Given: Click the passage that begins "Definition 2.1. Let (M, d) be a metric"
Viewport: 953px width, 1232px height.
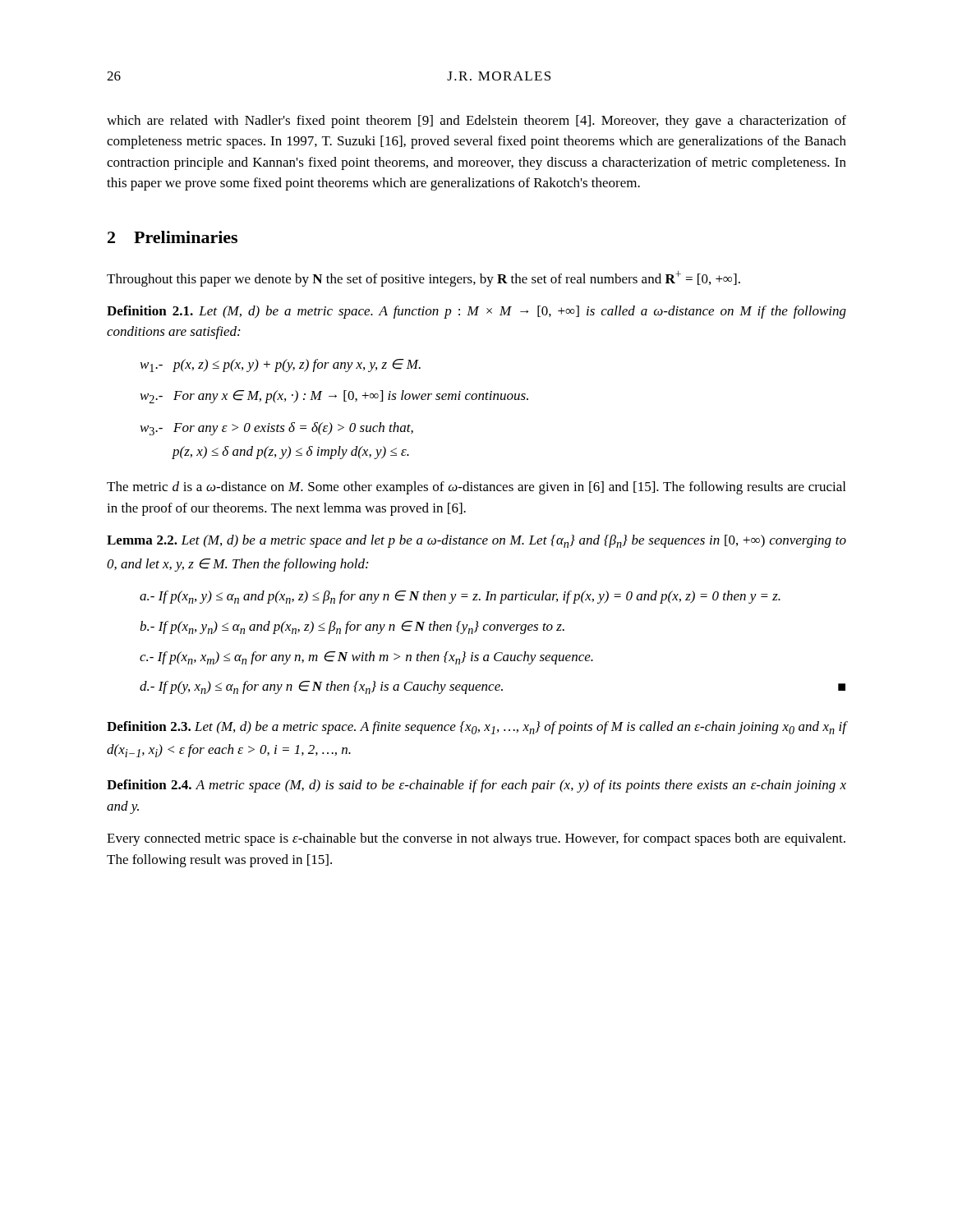Looking at the screenshot, I should point(476,321).
